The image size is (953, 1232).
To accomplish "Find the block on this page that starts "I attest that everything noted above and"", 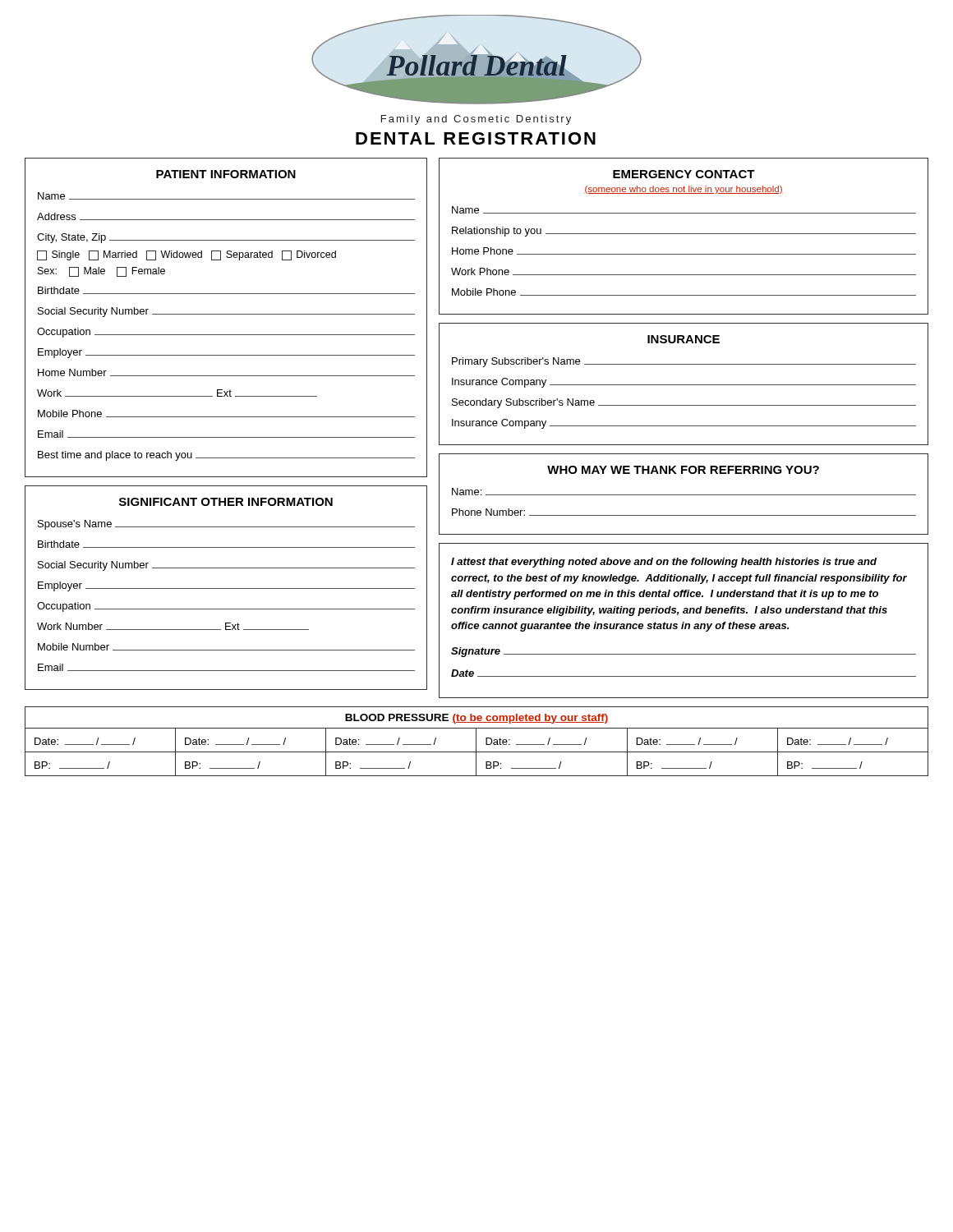I will click(684, 618).
